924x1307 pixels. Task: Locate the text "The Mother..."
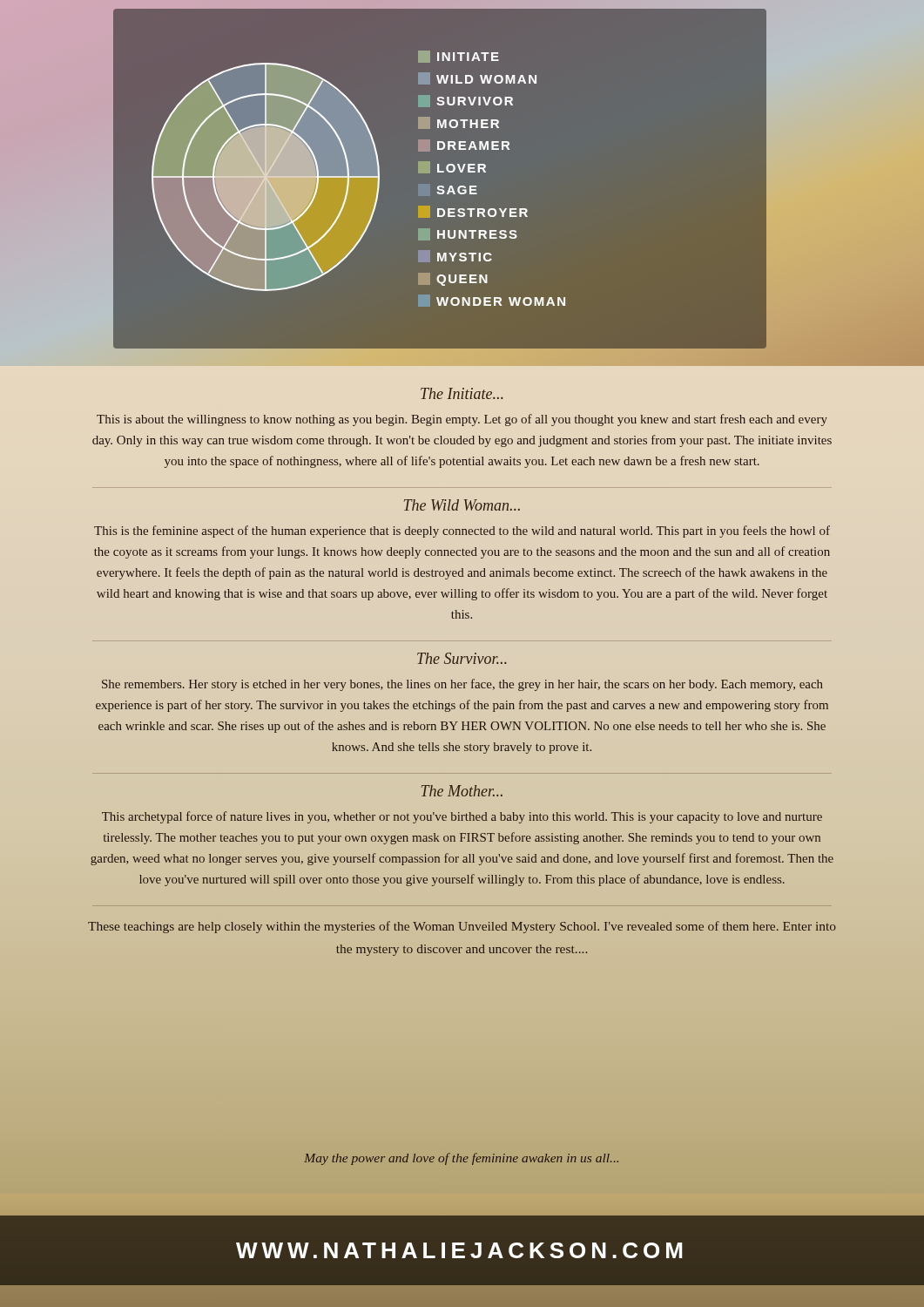point(462,791)
